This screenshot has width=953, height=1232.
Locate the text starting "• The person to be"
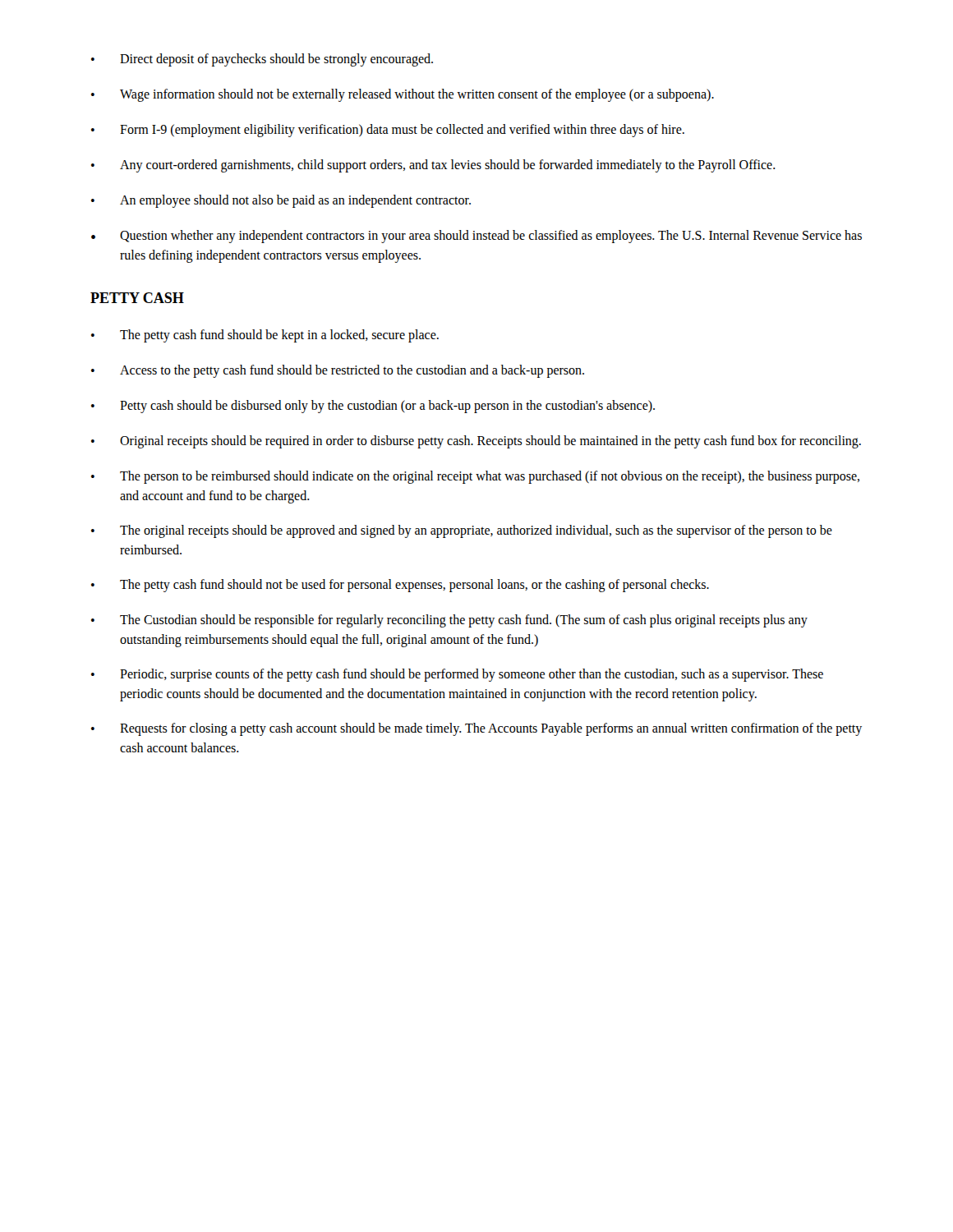(x=476, y=486)
